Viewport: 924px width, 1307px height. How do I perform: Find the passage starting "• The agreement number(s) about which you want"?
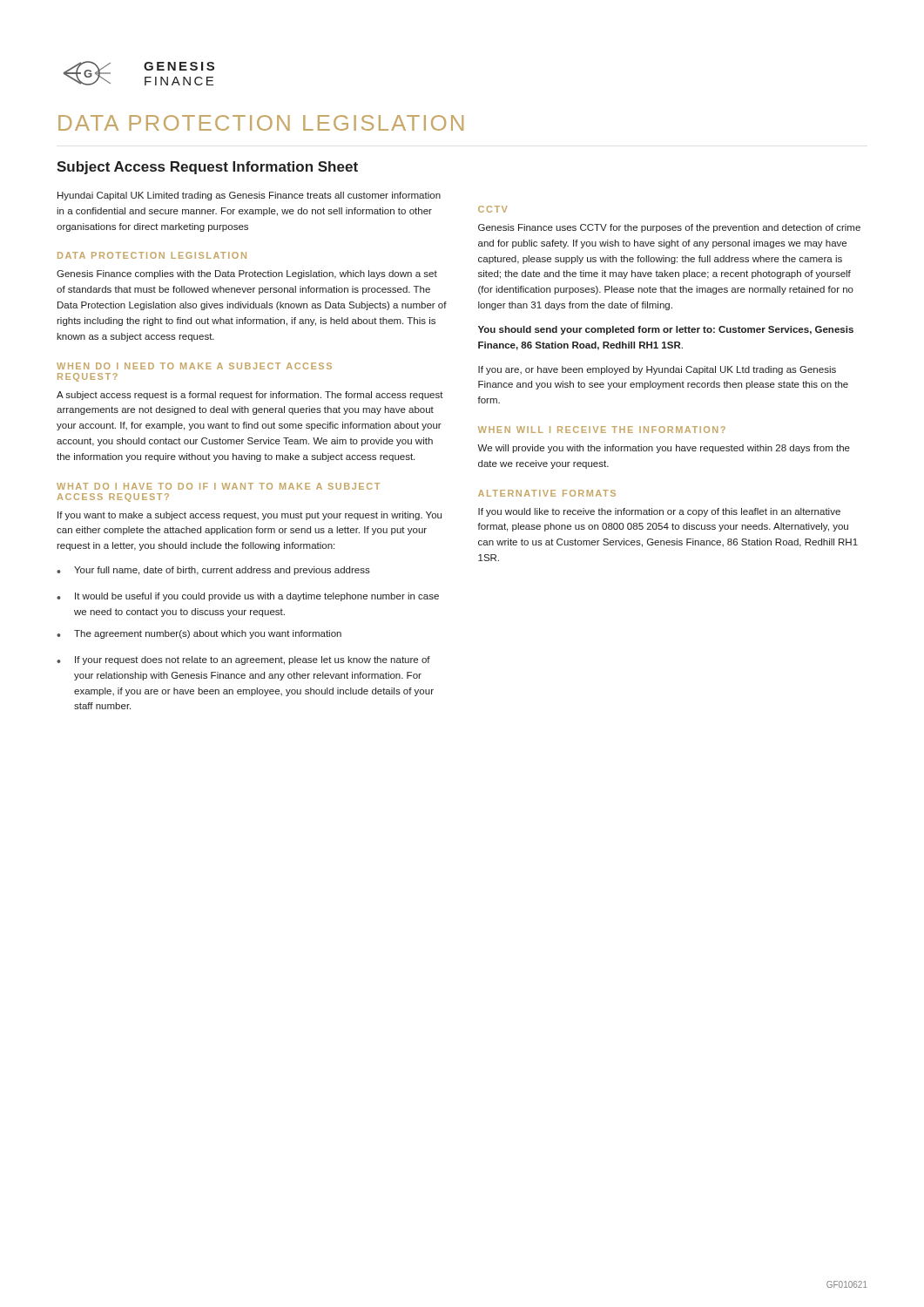199,636
